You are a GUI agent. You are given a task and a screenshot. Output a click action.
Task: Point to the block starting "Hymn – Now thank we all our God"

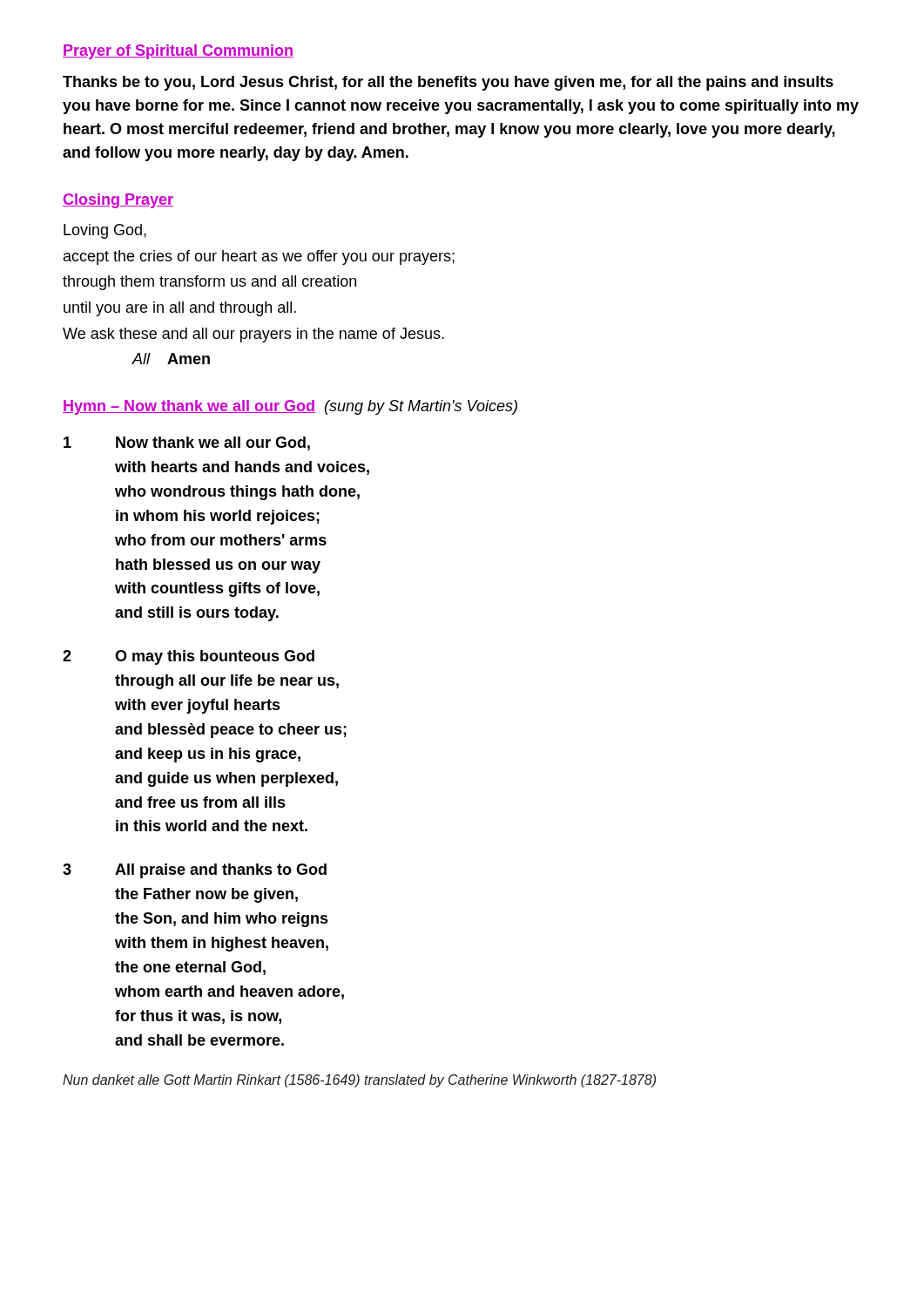pyautogui.click(x=290, y=406)
